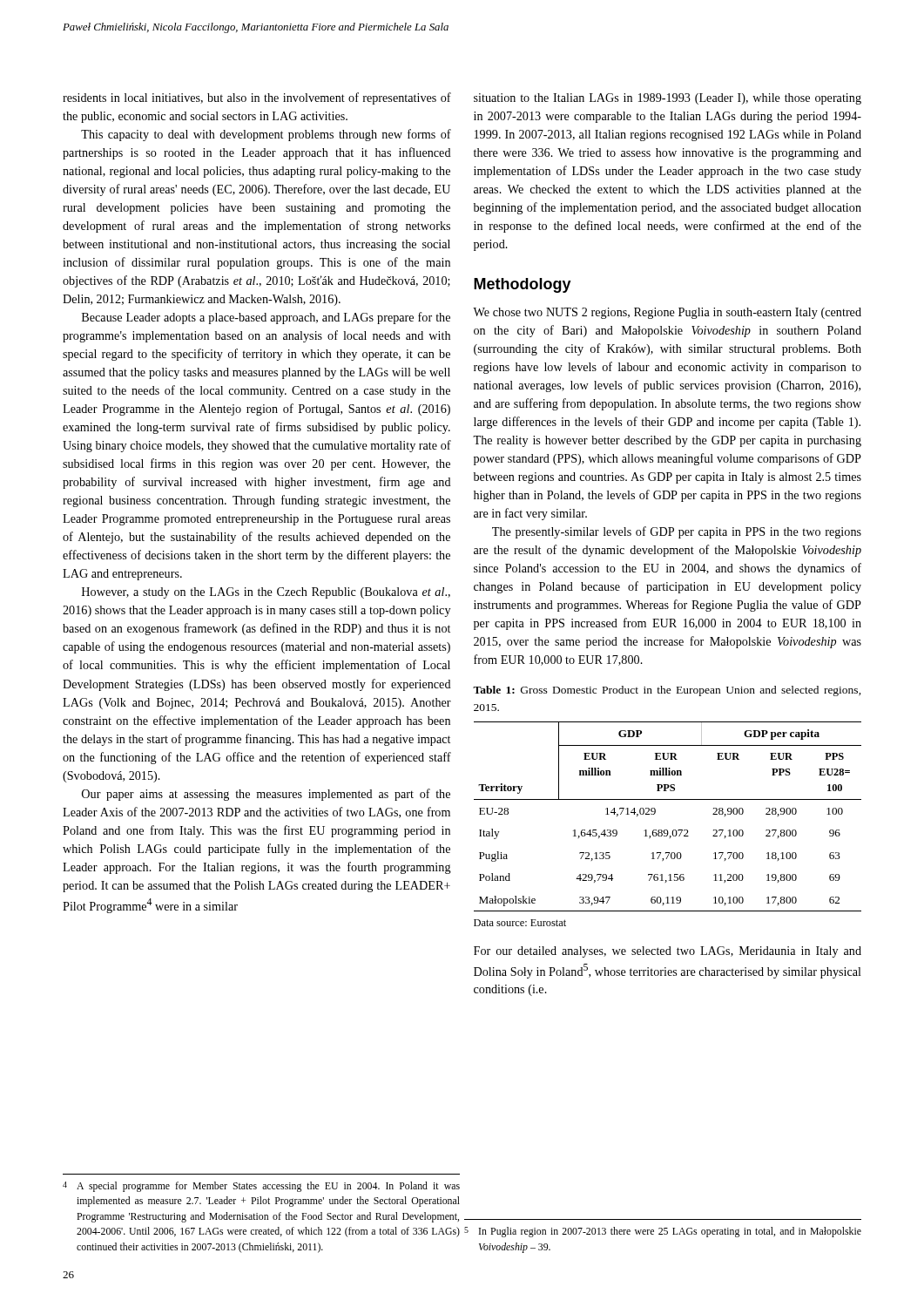Navigate to the passage starting "5 In Puglia region"
Viewport: 924px width, 1307px height.
663,1239
